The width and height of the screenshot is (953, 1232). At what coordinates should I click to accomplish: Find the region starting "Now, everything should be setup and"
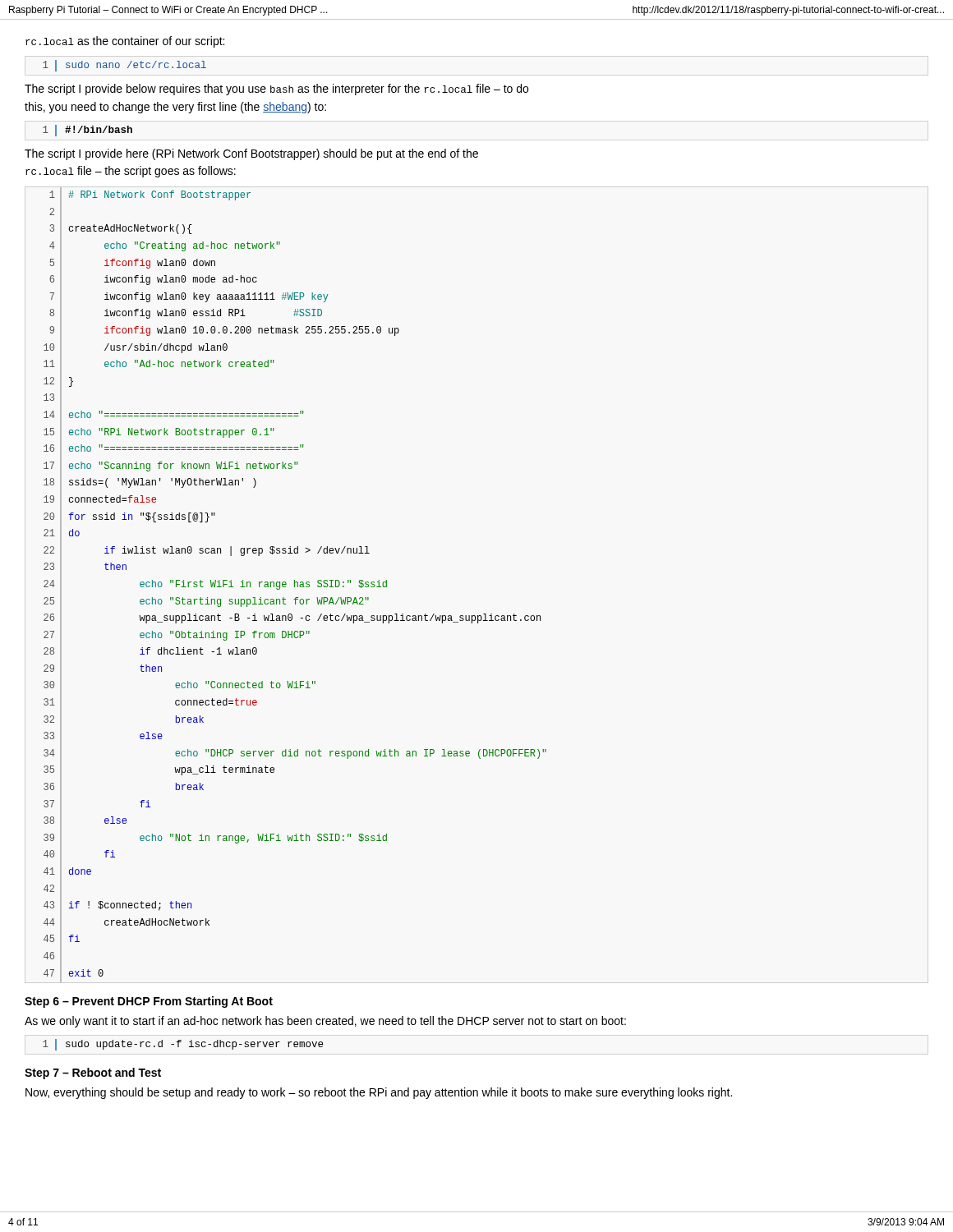coord(379,1092)
